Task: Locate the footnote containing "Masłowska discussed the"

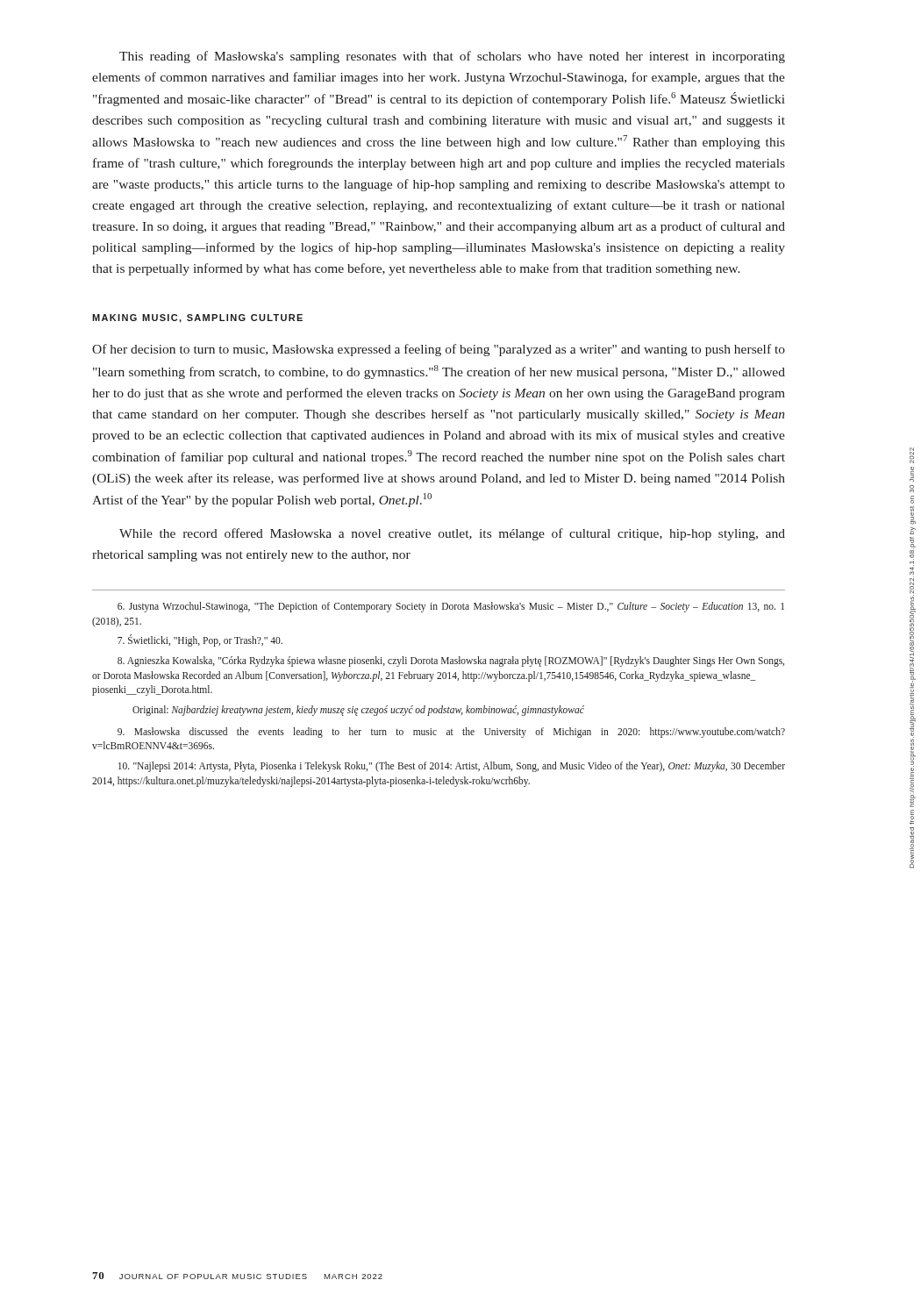Action: coord(439,739)
